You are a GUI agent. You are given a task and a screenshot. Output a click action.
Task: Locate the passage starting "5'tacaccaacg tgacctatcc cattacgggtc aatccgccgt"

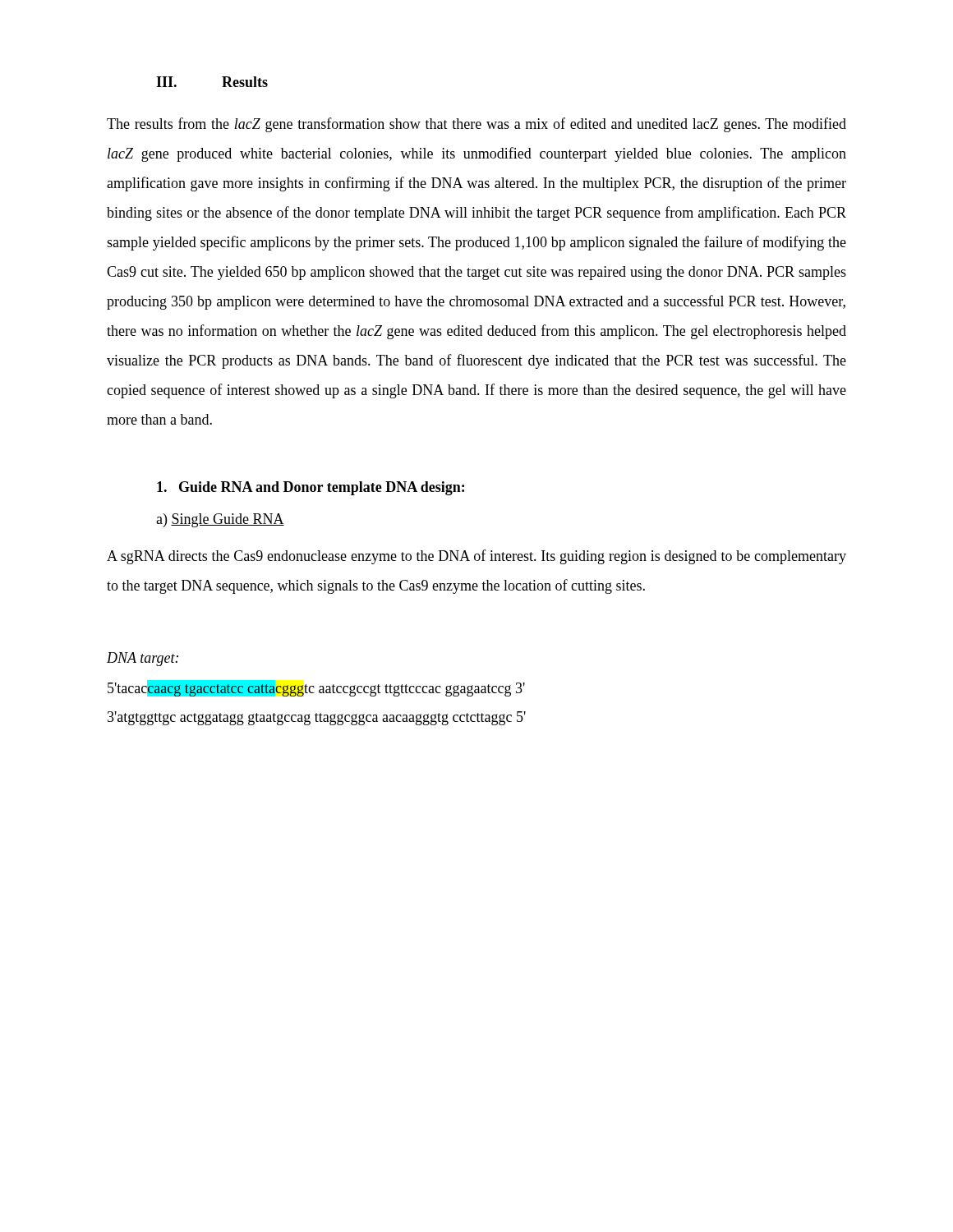pyautogui.click(x=316, y=689)
